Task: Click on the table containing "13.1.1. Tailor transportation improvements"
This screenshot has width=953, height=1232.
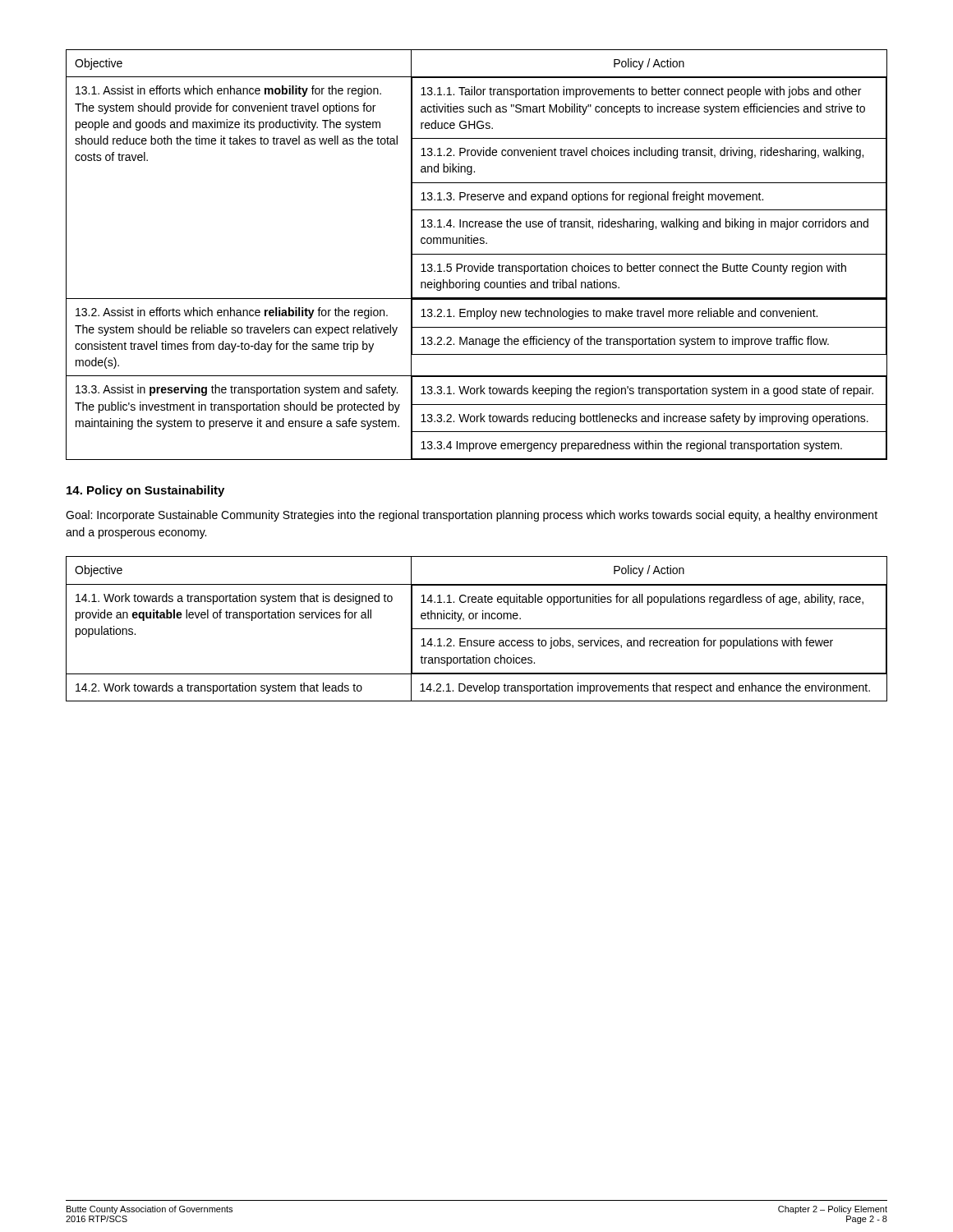Action: pos(476,255)
